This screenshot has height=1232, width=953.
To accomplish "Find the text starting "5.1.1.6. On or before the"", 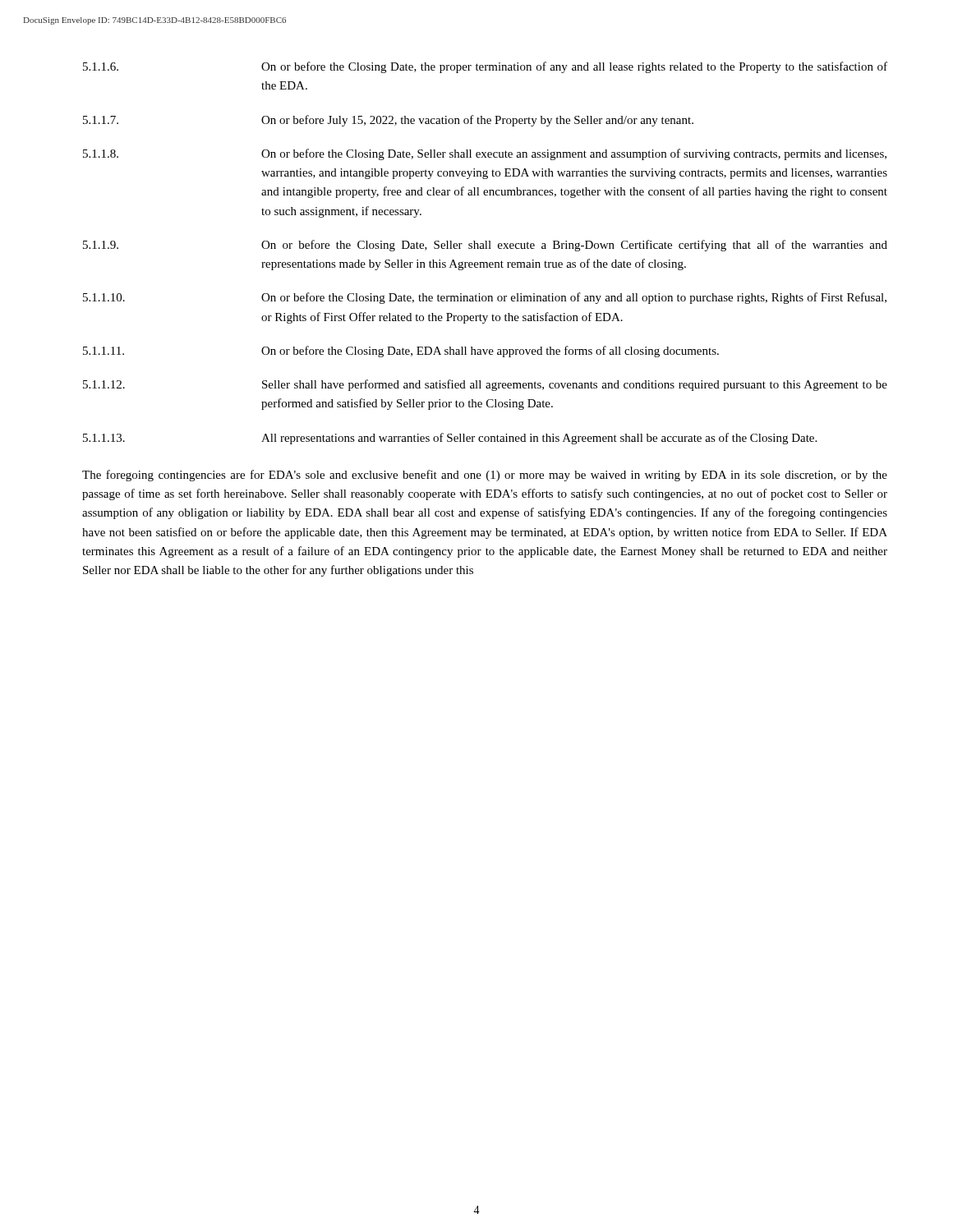I will (485, 77).
